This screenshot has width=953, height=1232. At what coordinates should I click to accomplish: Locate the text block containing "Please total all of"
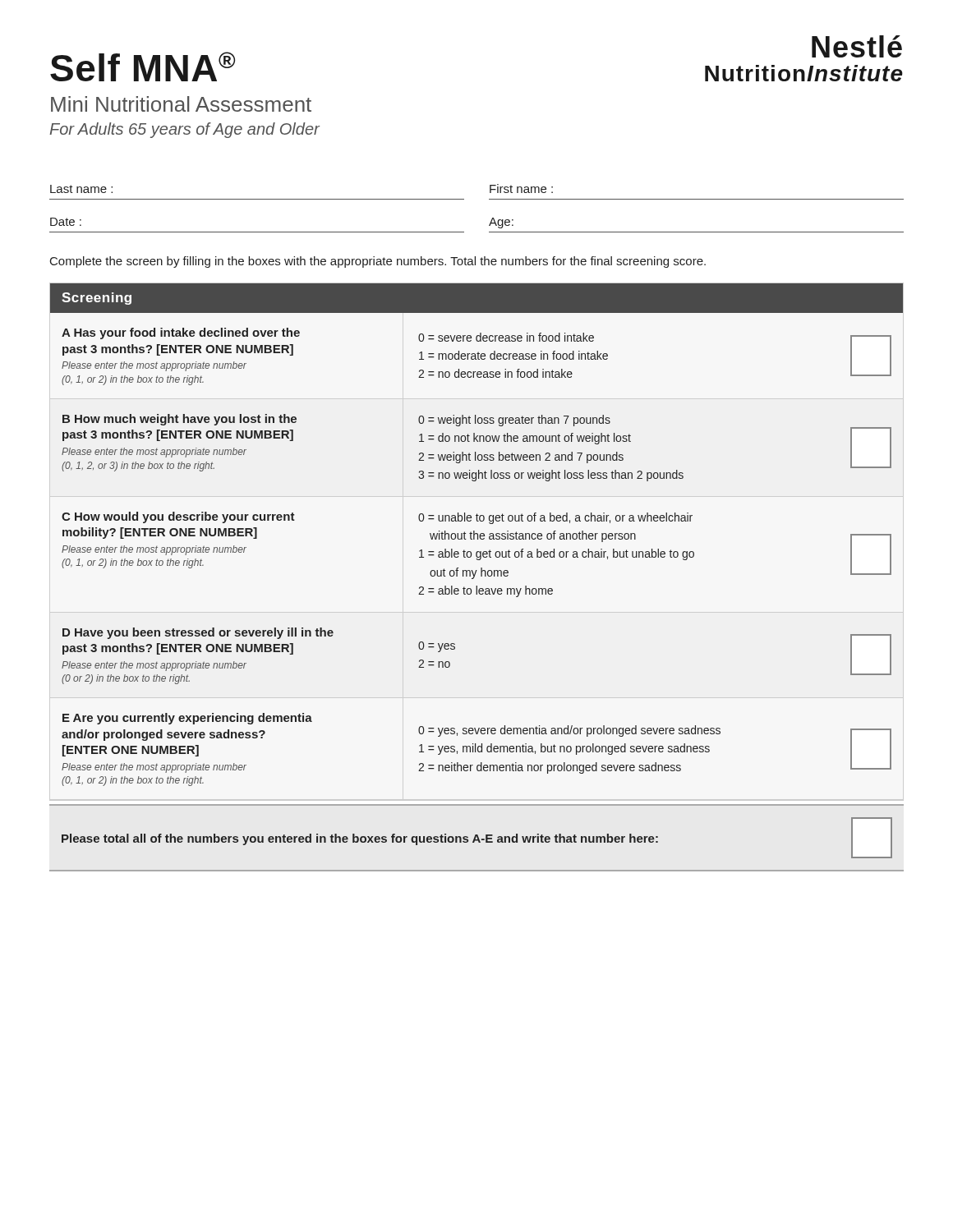[x=360, y=838]
